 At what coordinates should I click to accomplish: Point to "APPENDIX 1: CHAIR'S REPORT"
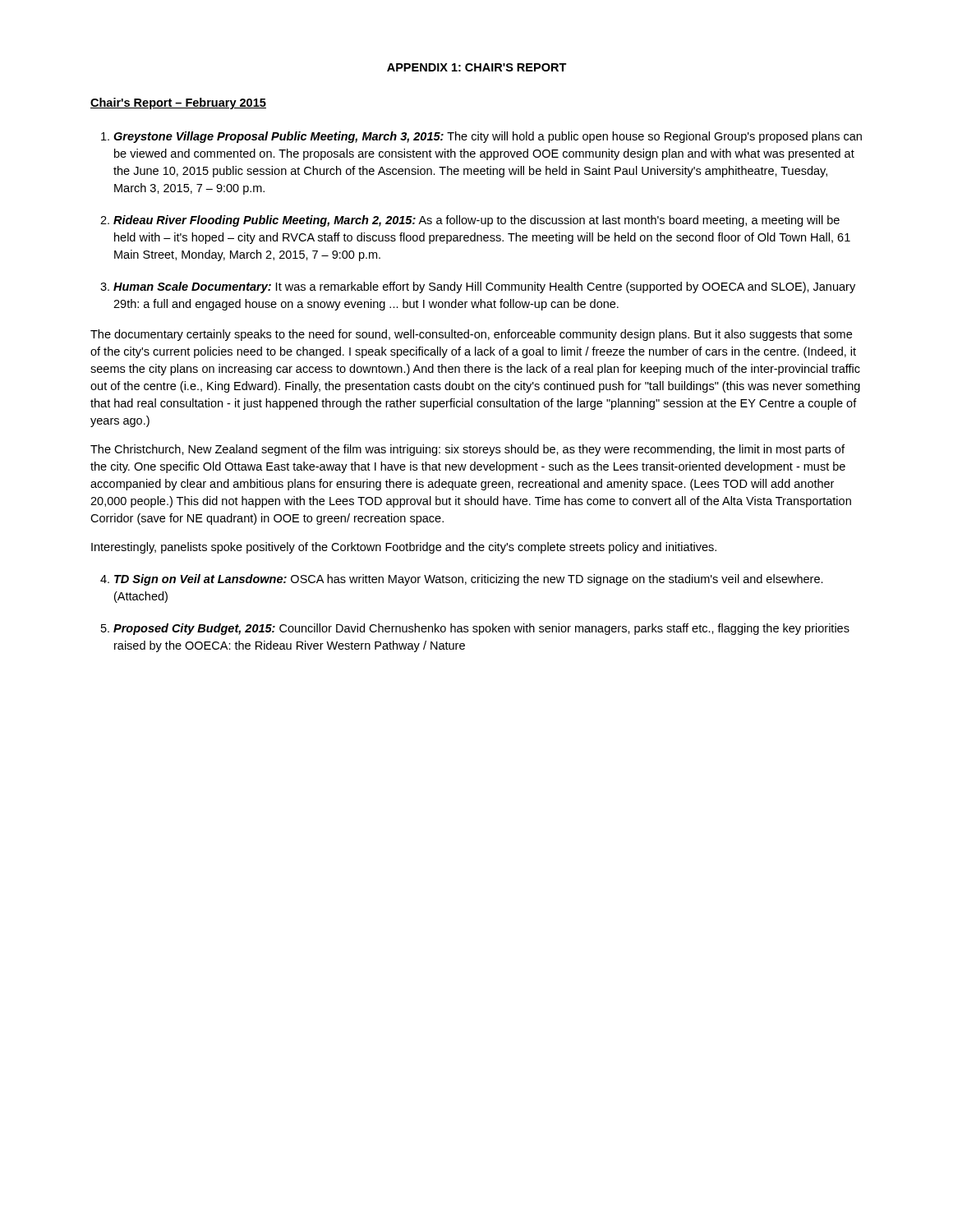point(476,67)
